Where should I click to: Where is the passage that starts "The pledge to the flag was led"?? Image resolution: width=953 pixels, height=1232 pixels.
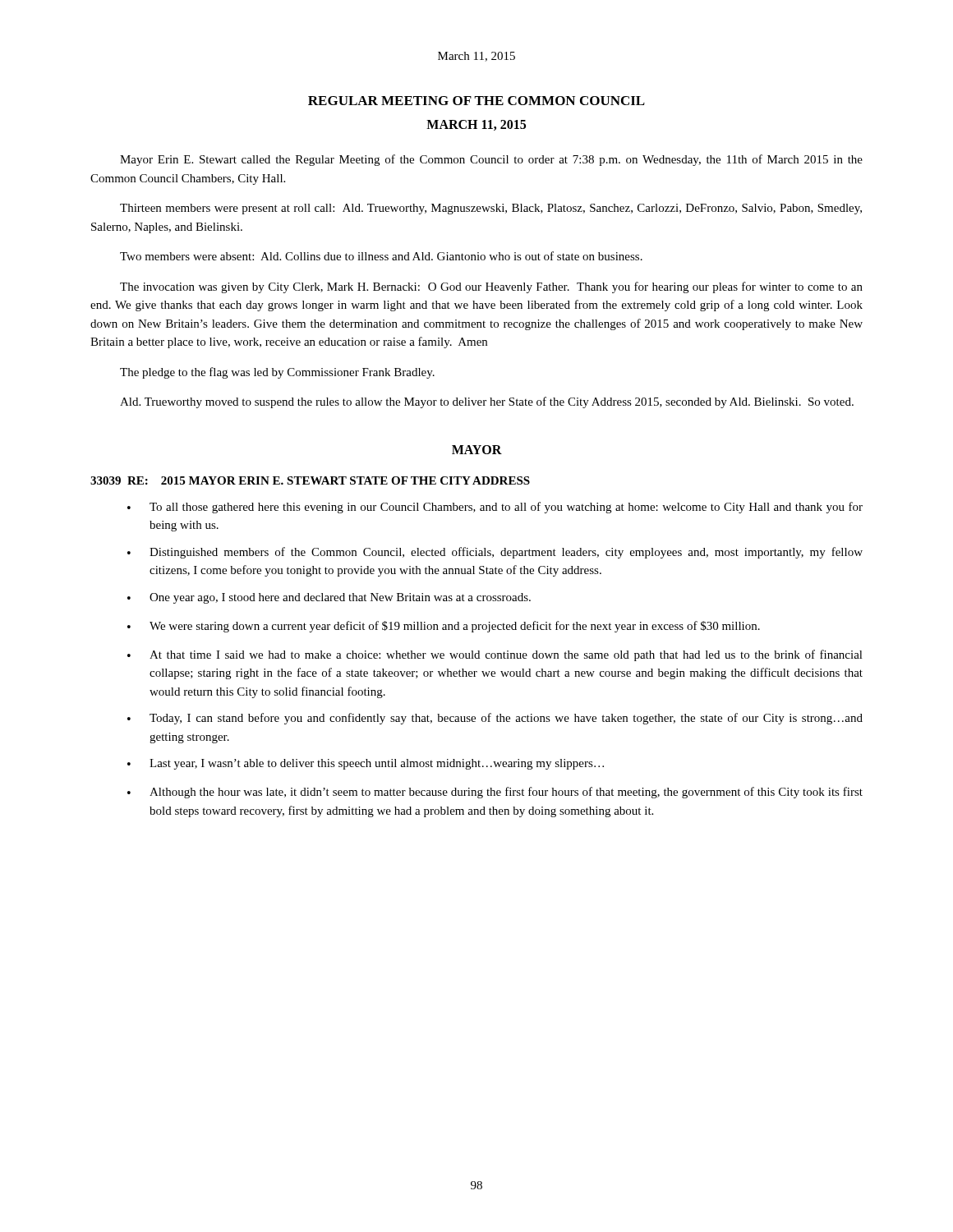click(278, 372)
